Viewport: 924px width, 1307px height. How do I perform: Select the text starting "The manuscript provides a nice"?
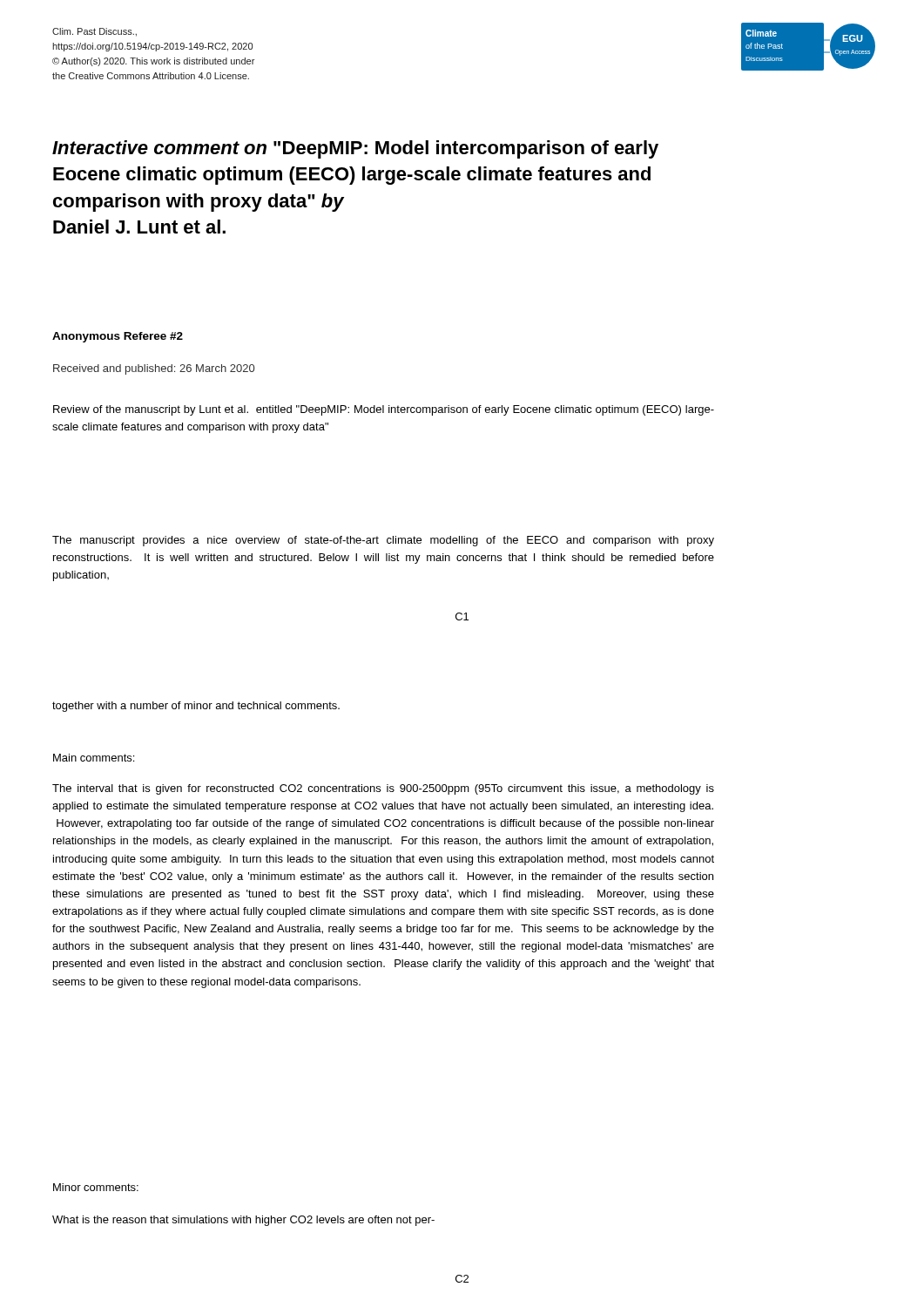pyautogui.click(x=383, y=557)
